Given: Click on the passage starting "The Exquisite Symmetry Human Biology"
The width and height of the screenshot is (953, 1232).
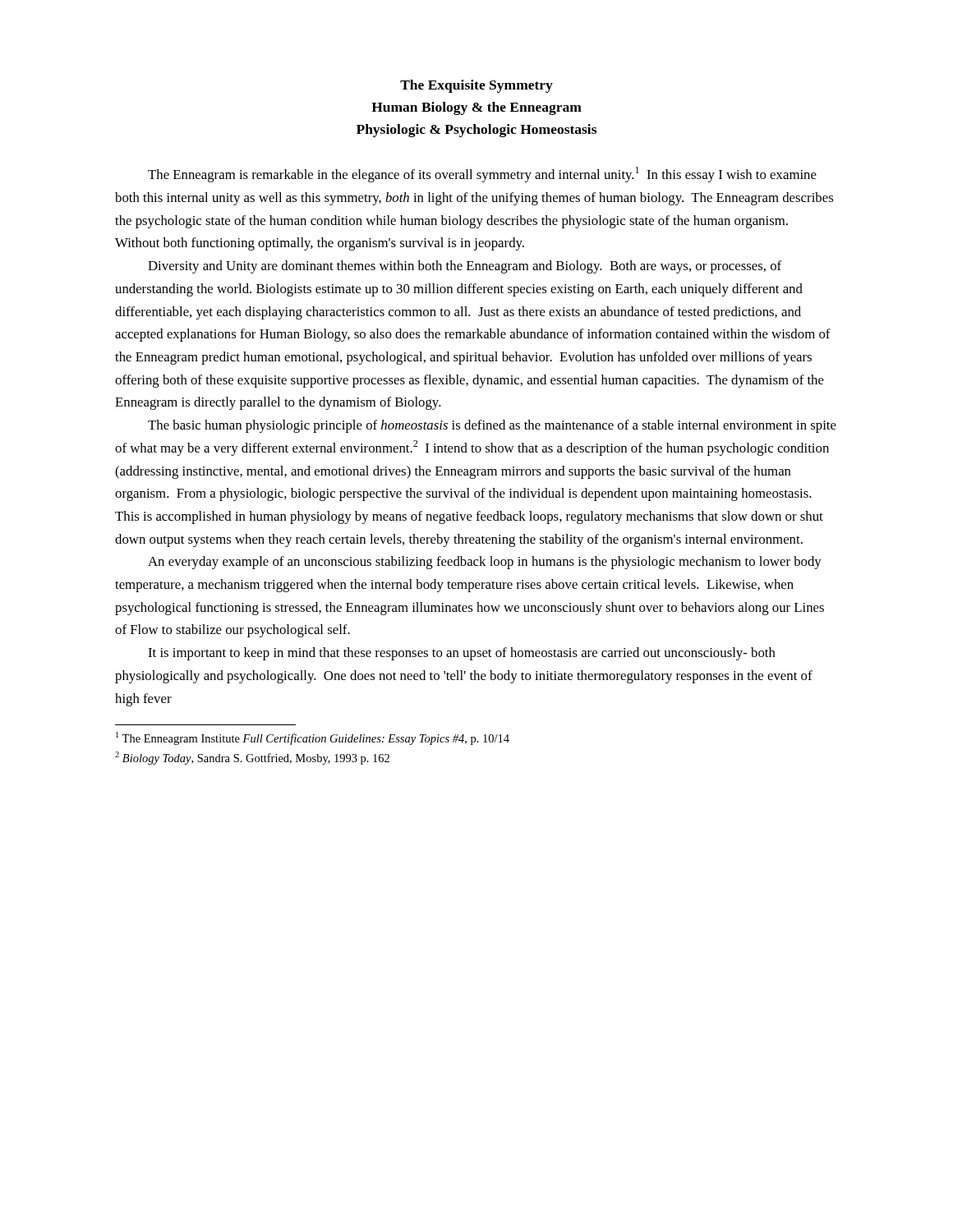Looking at the screenshot, I should click(x=476, y=107).
